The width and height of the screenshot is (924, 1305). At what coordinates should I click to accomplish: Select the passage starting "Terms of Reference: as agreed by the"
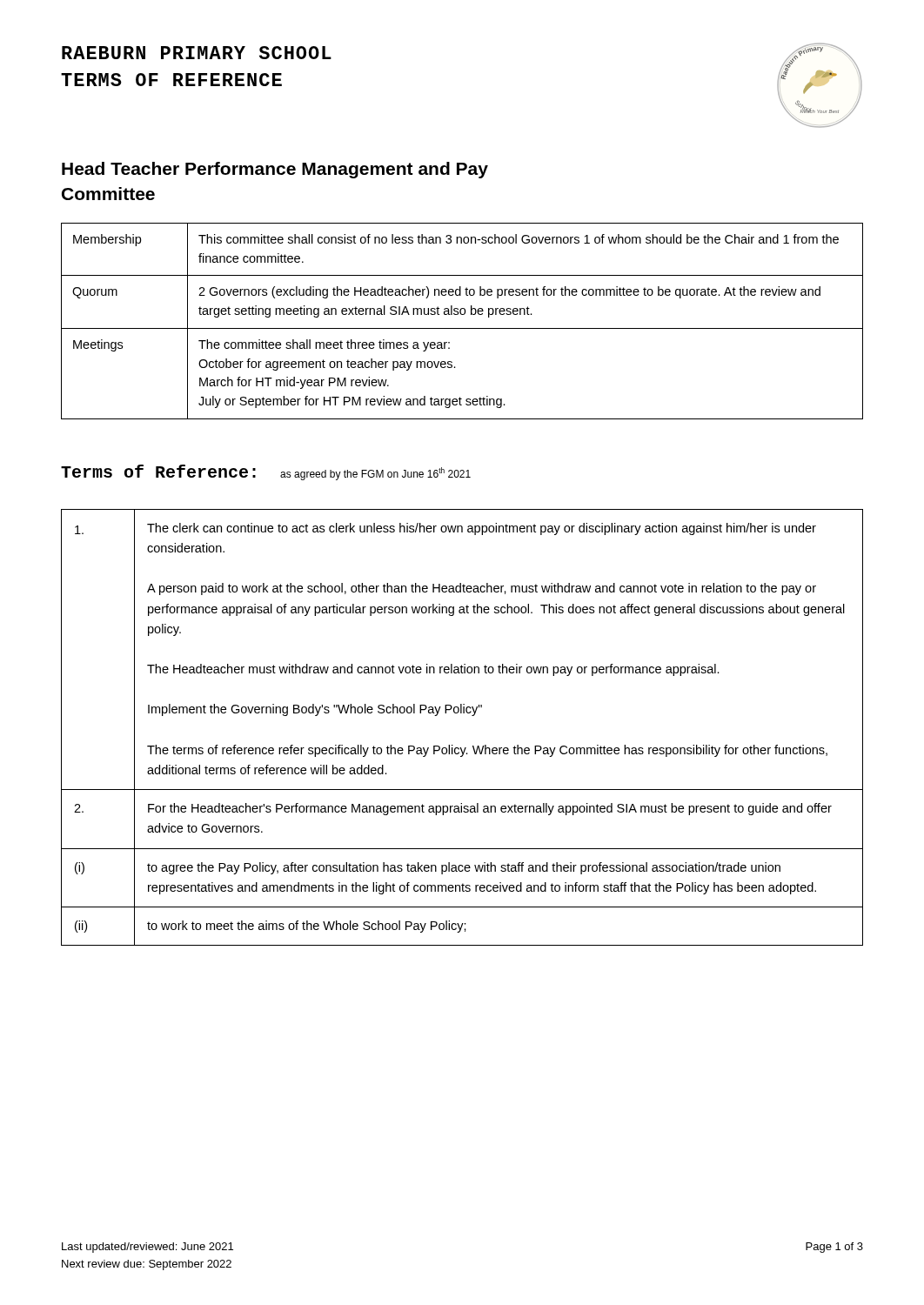click(x=462, y=473)
